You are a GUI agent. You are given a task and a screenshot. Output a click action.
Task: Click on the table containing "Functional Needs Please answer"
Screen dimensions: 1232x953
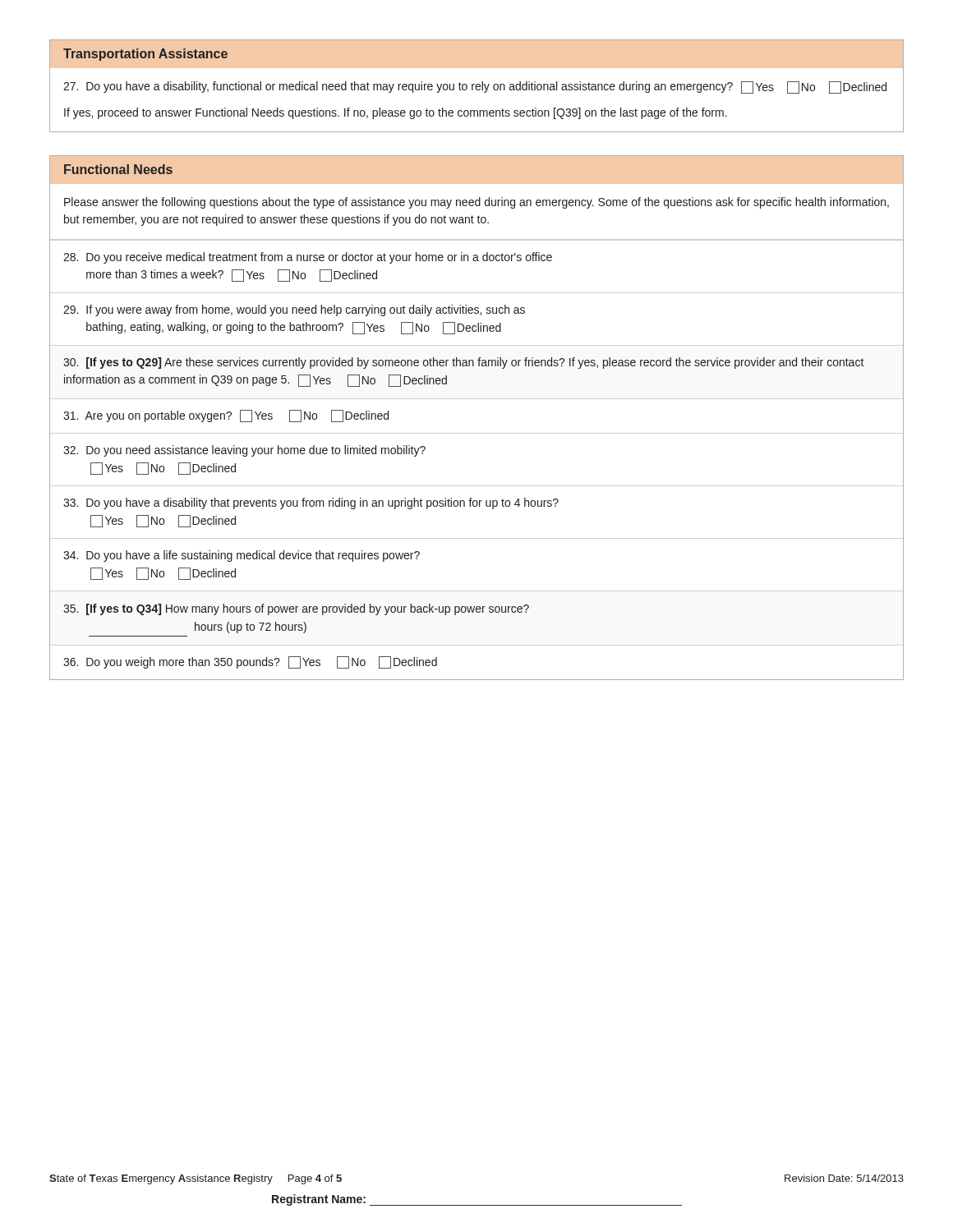tap(476, 418)
